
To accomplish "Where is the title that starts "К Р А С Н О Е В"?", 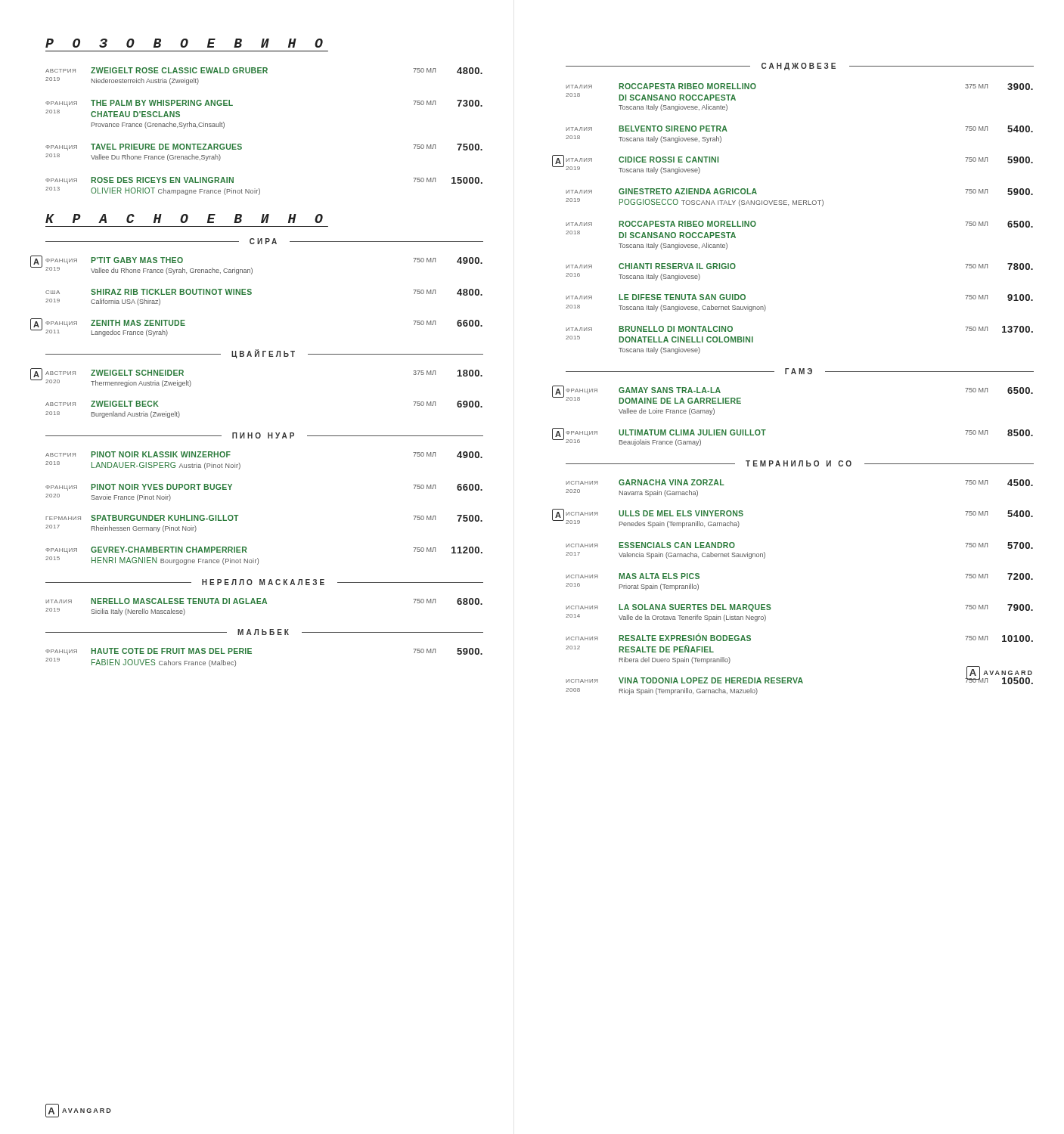I will pos(187,219).
